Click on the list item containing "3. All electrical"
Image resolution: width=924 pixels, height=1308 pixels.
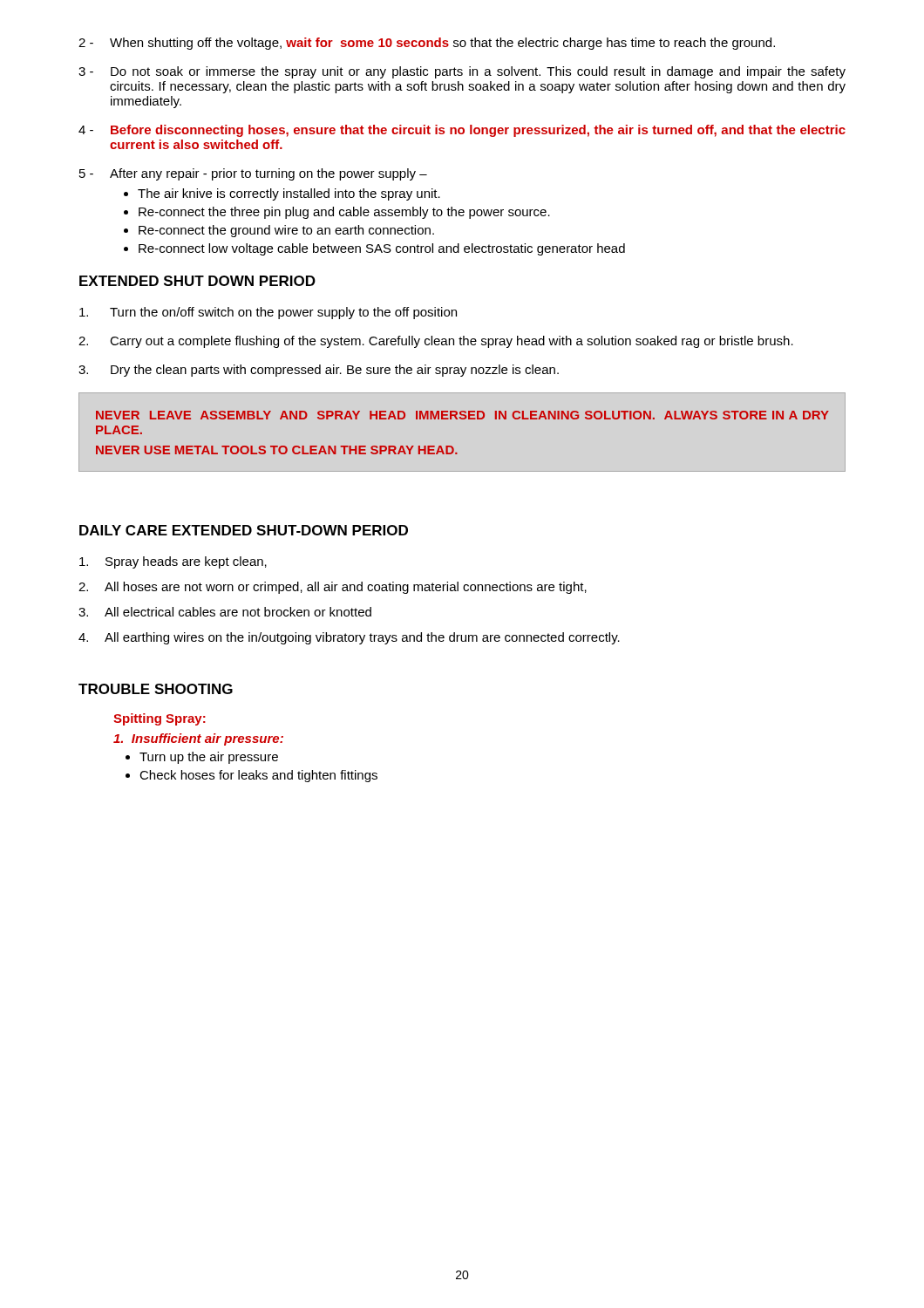point(225,612)
